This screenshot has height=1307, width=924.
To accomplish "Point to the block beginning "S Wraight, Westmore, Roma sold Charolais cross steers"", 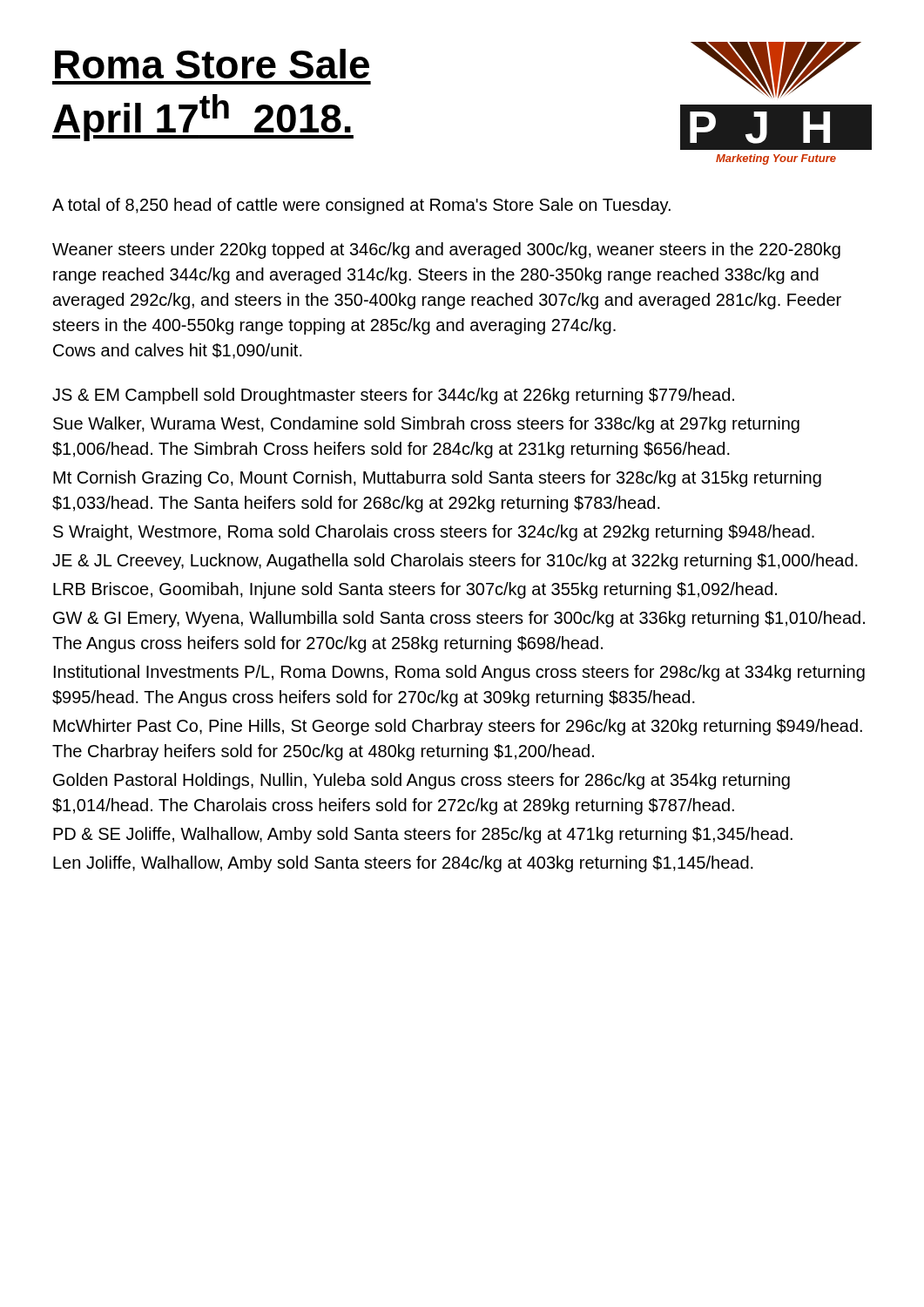I will (434, 531).
